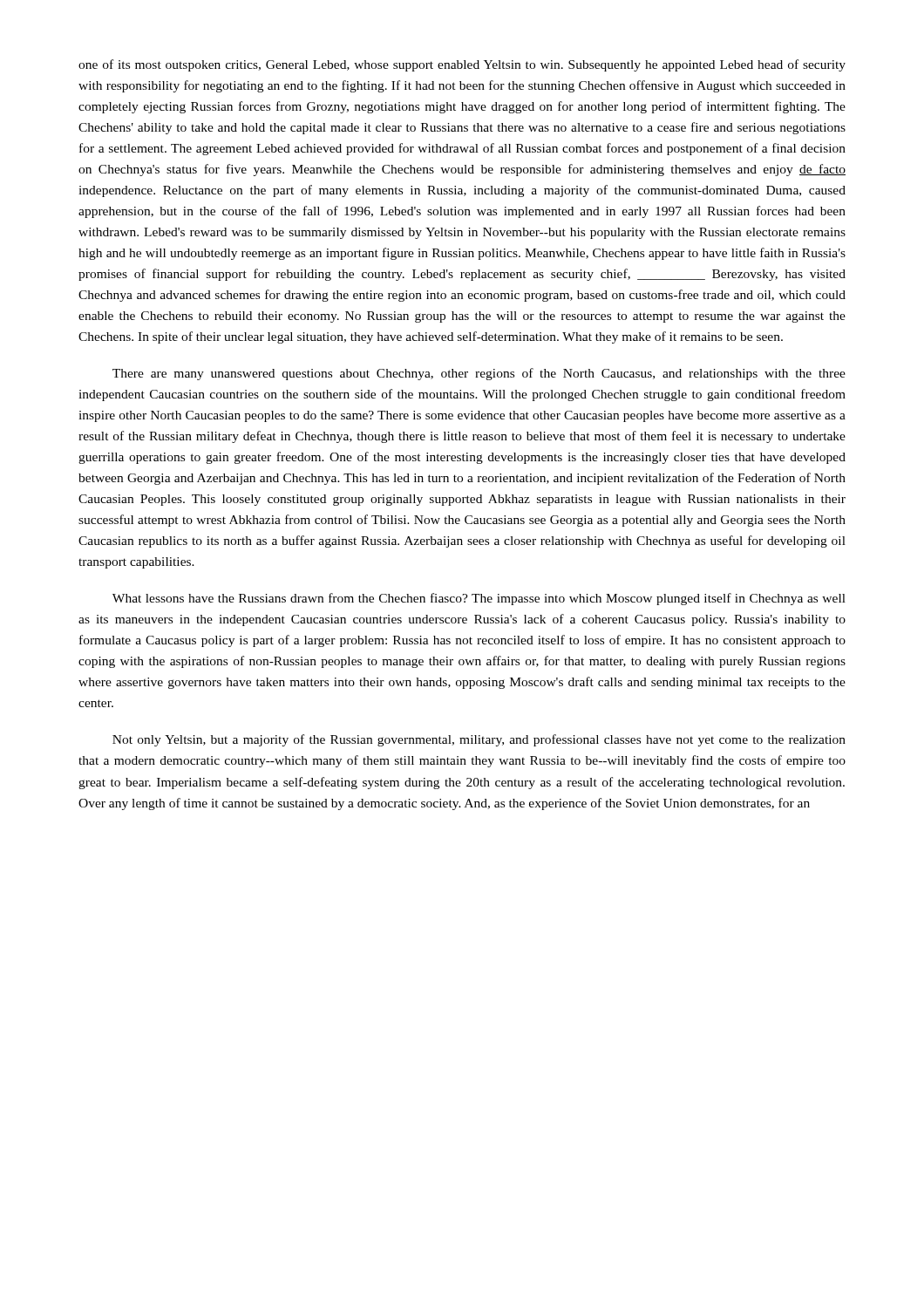Find the region starting "What lessons have the Russians drawn from"
The height and width of the screenshot is (1308, 924).
point(462,650)
